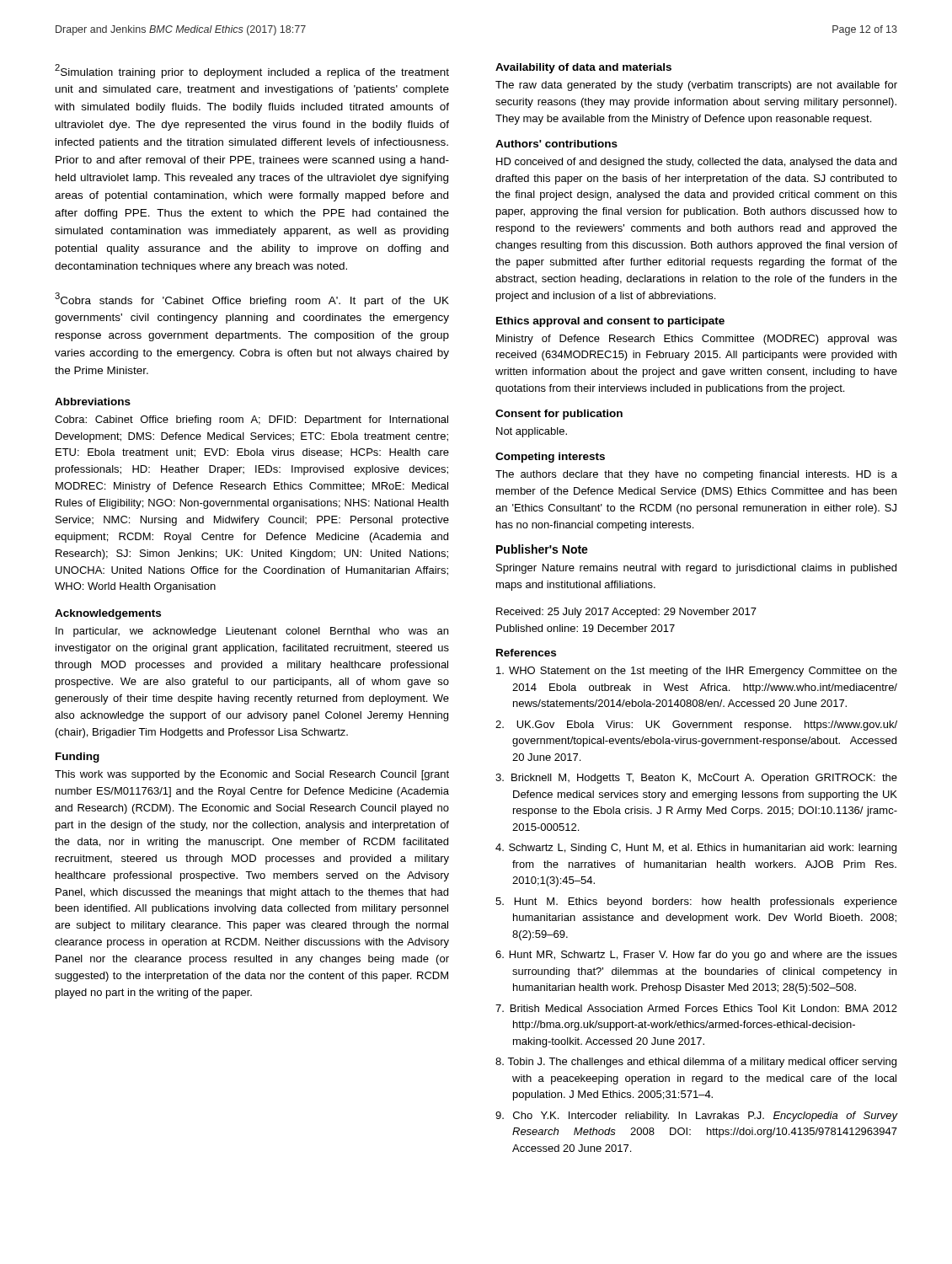Point to the element starting "Received: 25 July 2017"
952x1264 pixels.
point(626,620)
